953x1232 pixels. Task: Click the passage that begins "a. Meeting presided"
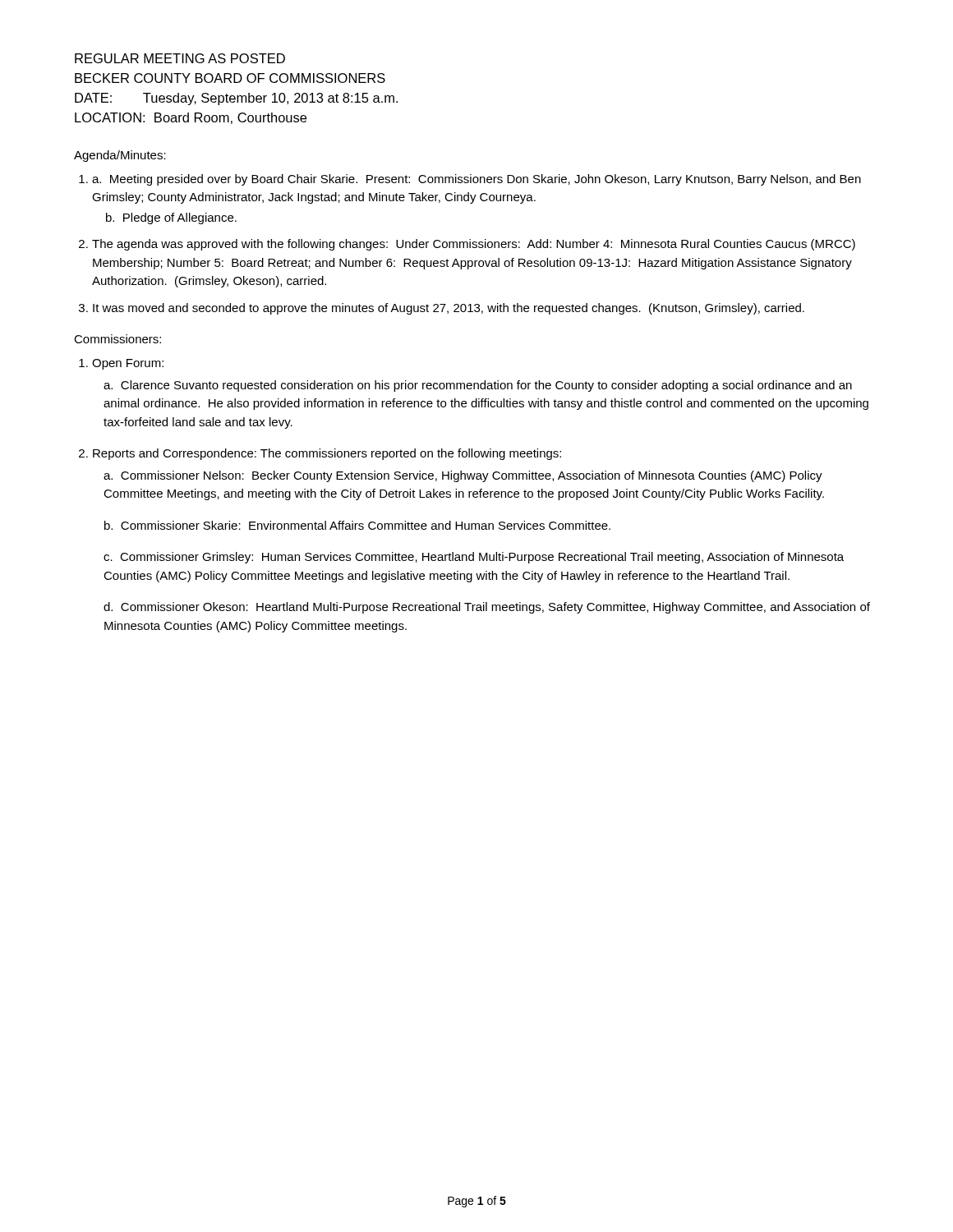(x=486, y=198)
